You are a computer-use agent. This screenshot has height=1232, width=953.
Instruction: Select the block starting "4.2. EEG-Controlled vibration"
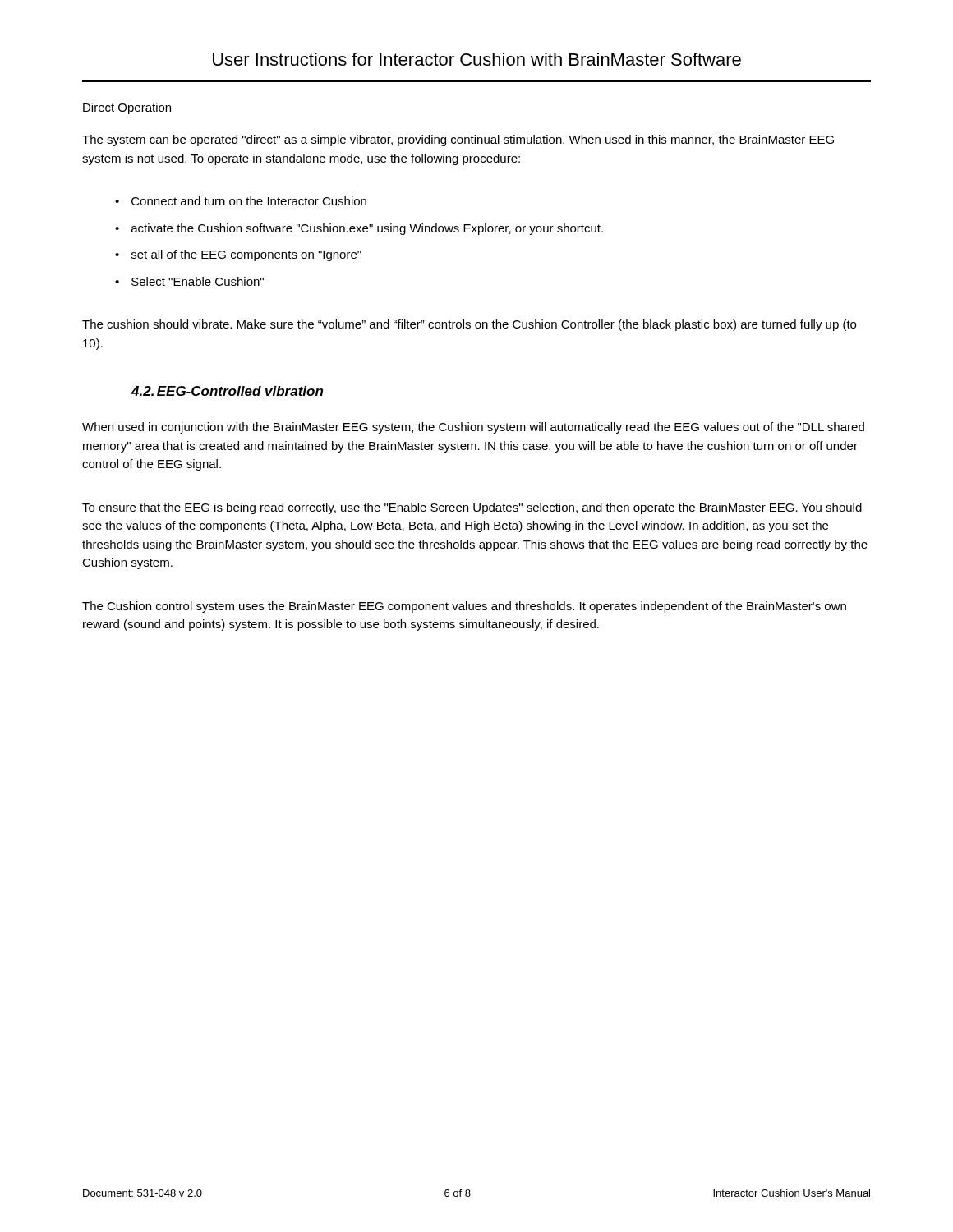[227, 391]
